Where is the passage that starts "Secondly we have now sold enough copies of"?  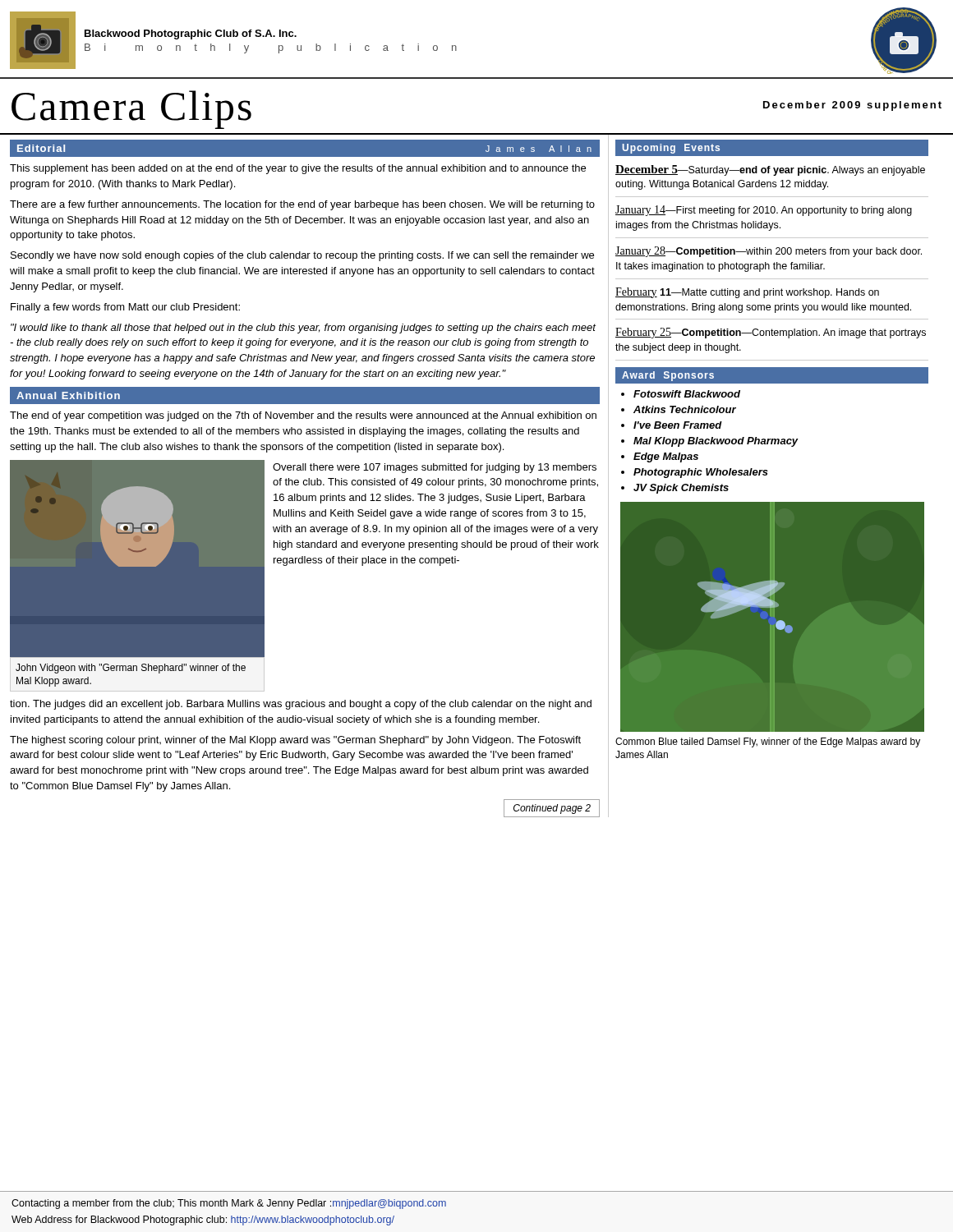pos(302,271)
